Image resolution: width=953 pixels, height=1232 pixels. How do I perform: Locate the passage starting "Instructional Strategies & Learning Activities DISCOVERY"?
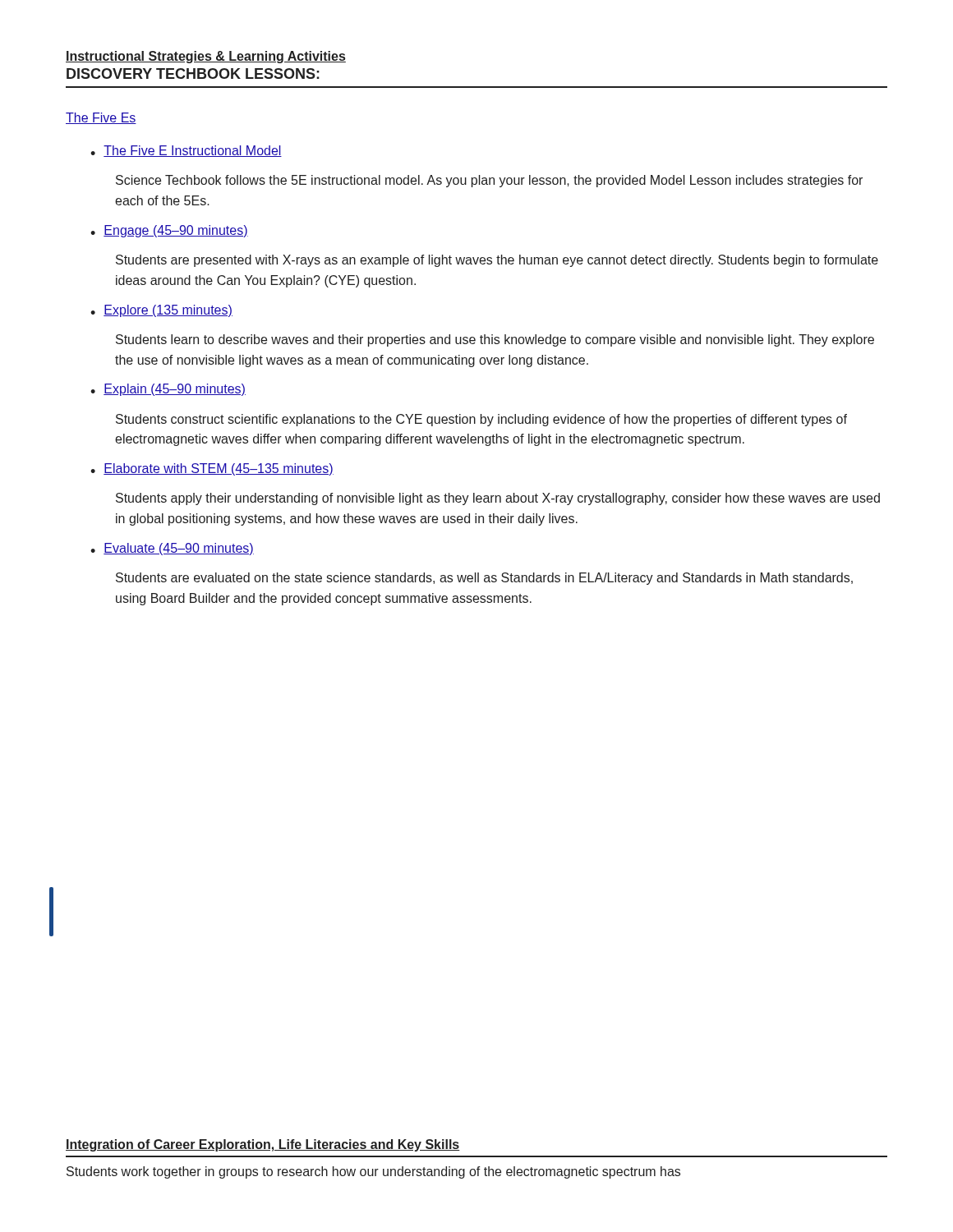(x=206, y=57)
